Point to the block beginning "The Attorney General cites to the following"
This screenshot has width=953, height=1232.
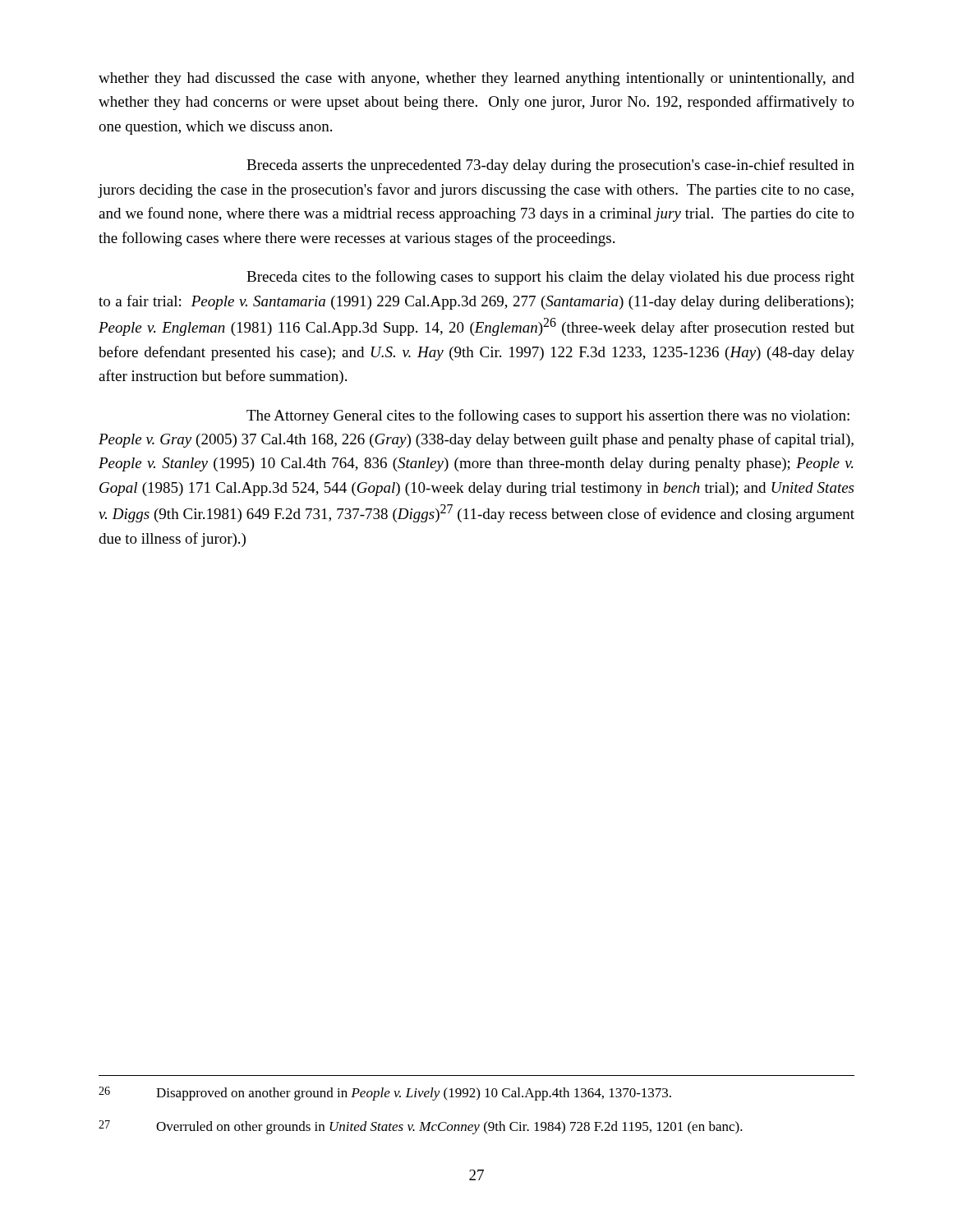pos(476,477)
